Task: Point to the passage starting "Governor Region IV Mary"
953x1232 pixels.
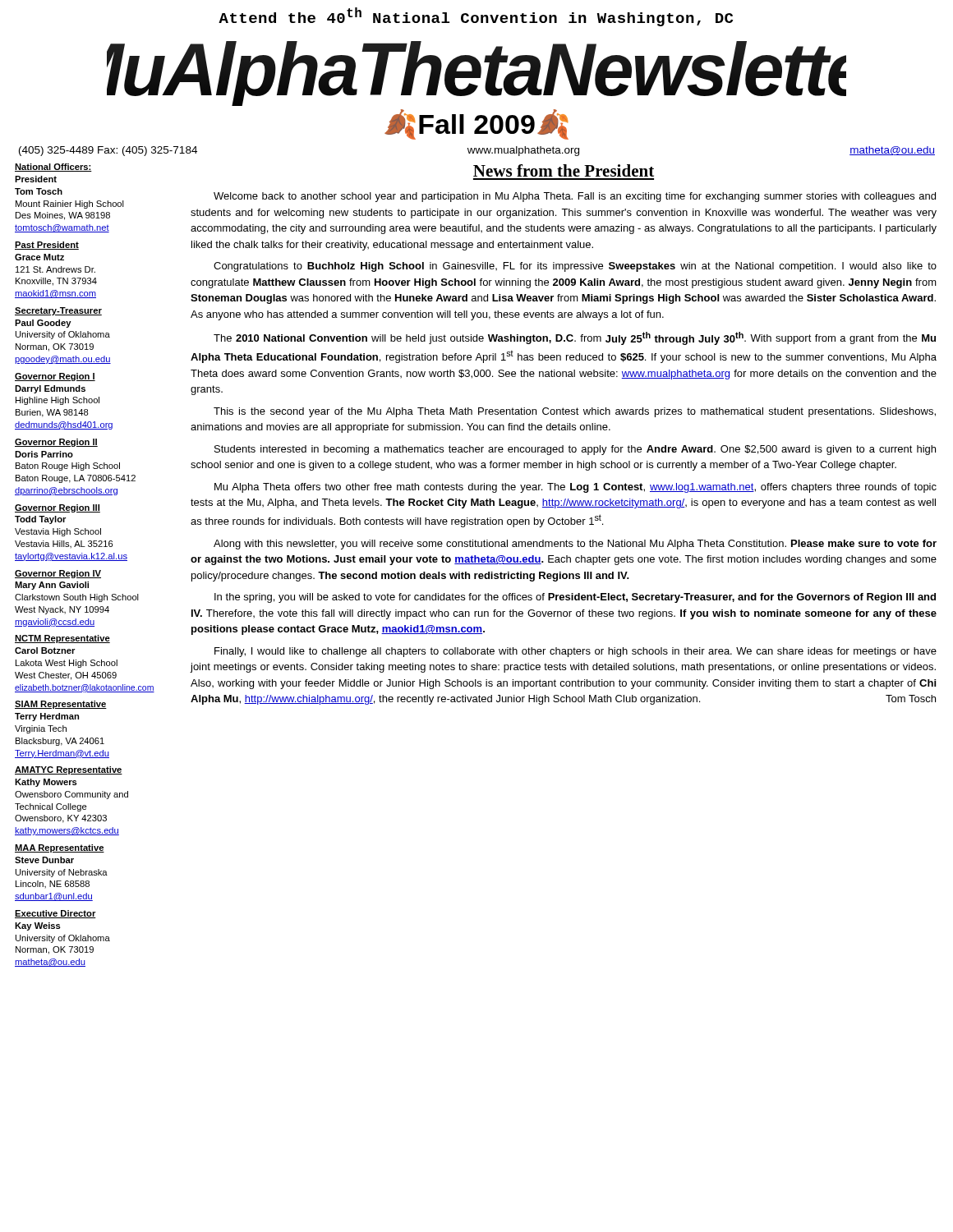Action: click(x=77, y=597)
